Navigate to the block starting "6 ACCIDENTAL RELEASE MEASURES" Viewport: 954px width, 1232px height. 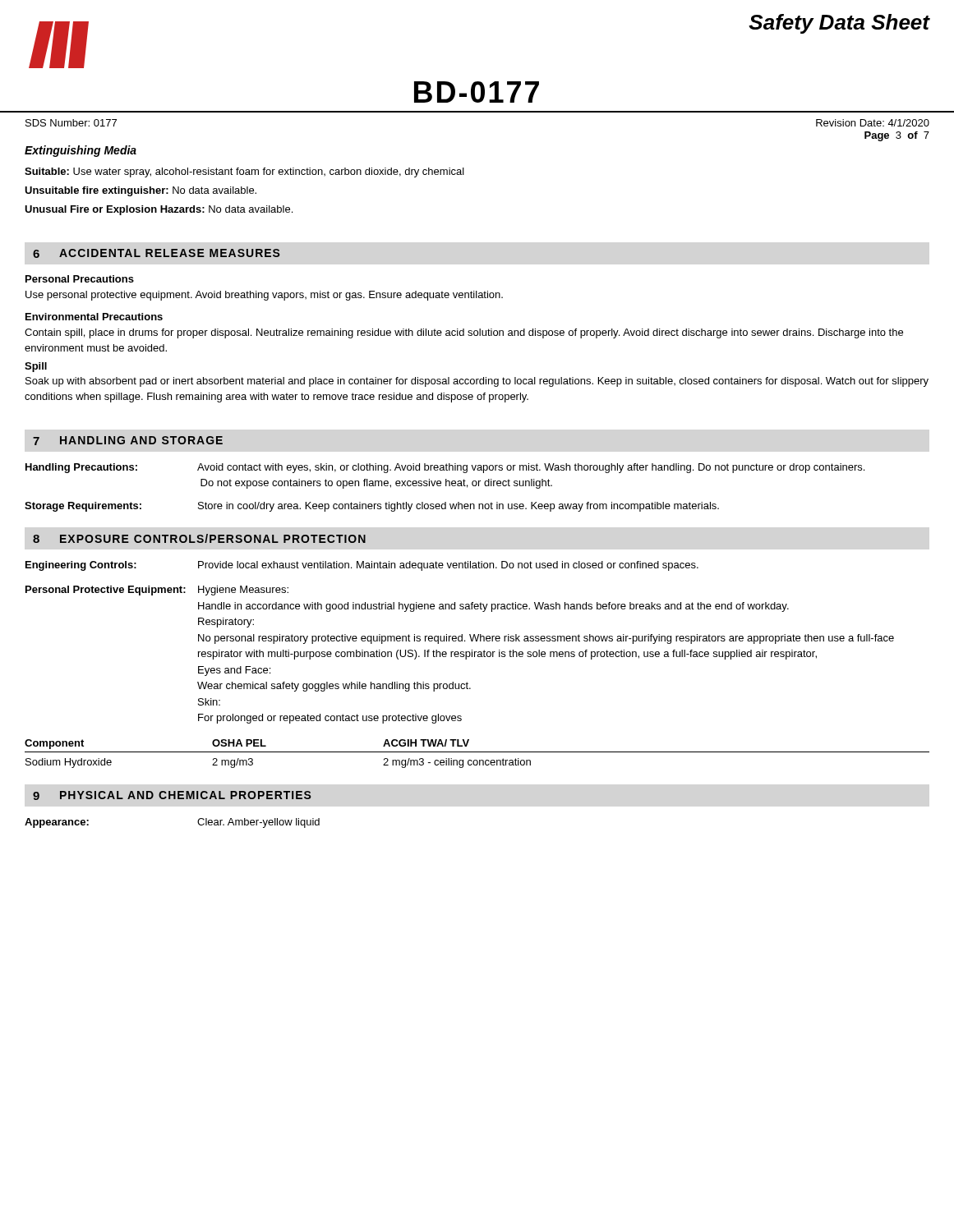tap(157, 253)
